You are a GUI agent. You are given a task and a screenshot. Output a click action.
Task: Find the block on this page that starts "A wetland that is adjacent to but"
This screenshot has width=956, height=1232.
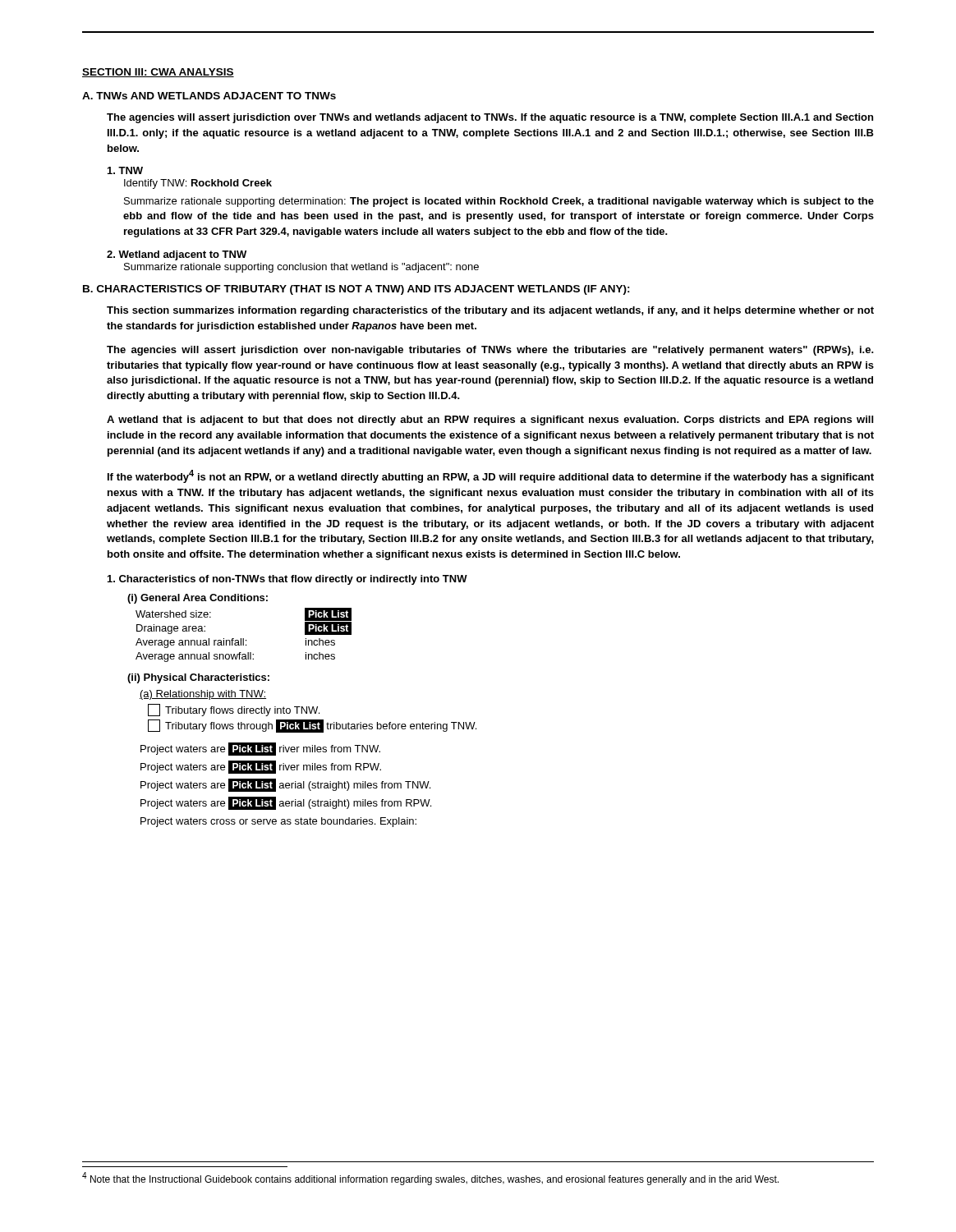point(490,435)
